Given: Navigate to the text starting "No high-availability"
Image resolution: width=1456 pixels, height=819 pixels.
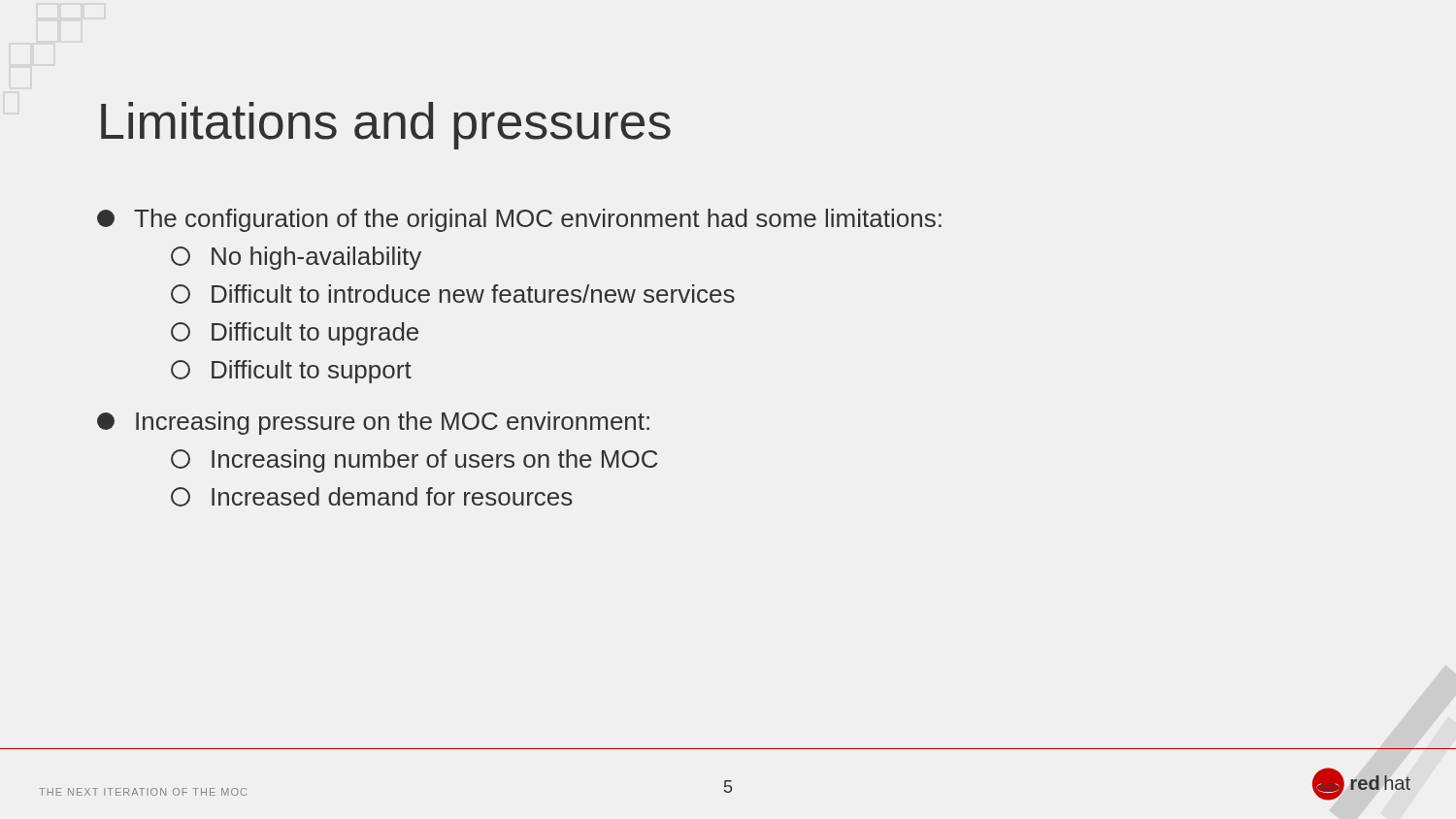Looking at the screenshot, I should 296,256.
